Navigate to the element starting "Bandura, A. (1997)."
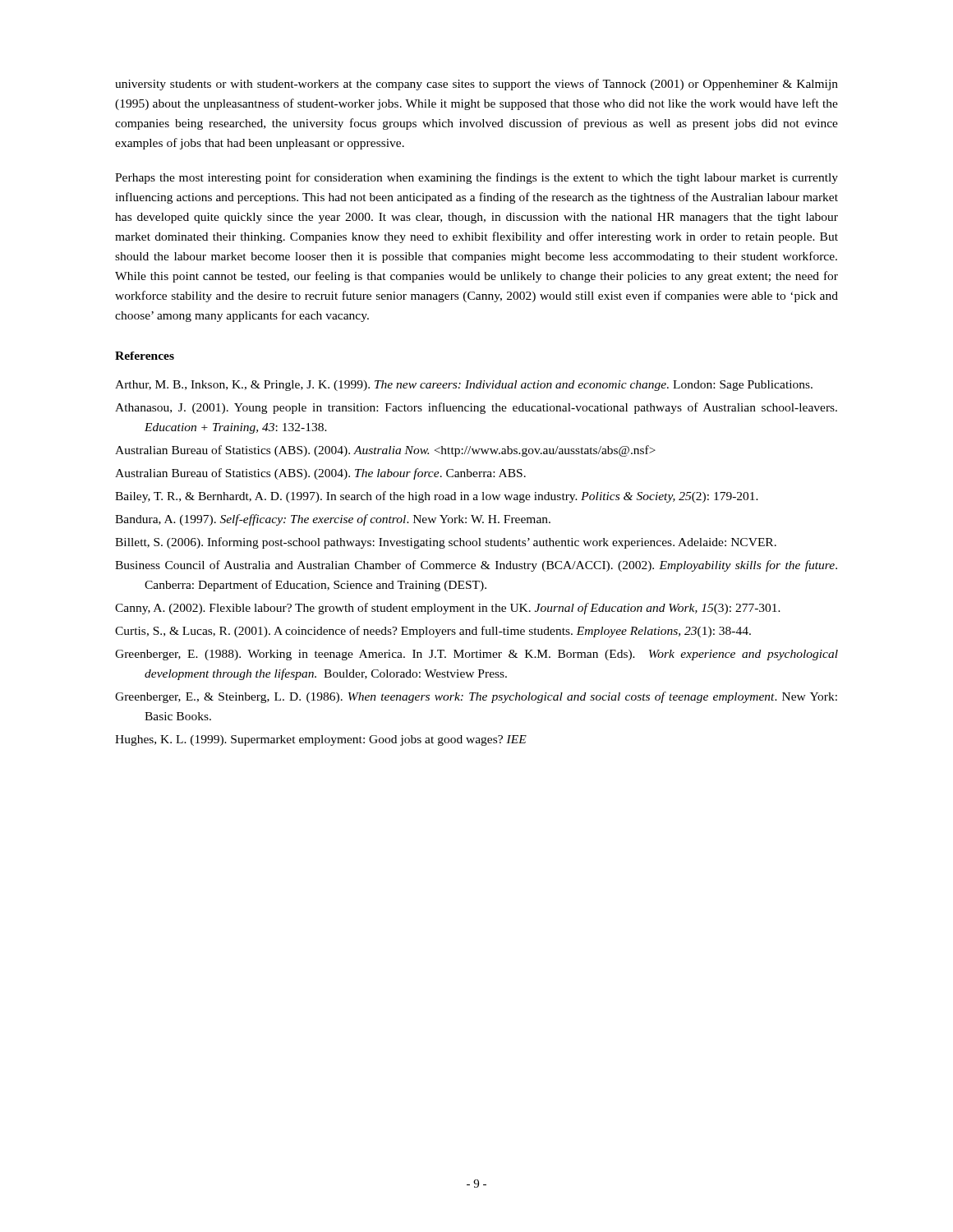This screenshot has height=1232, width=953. pyautogui.click(x=333, y=519)
